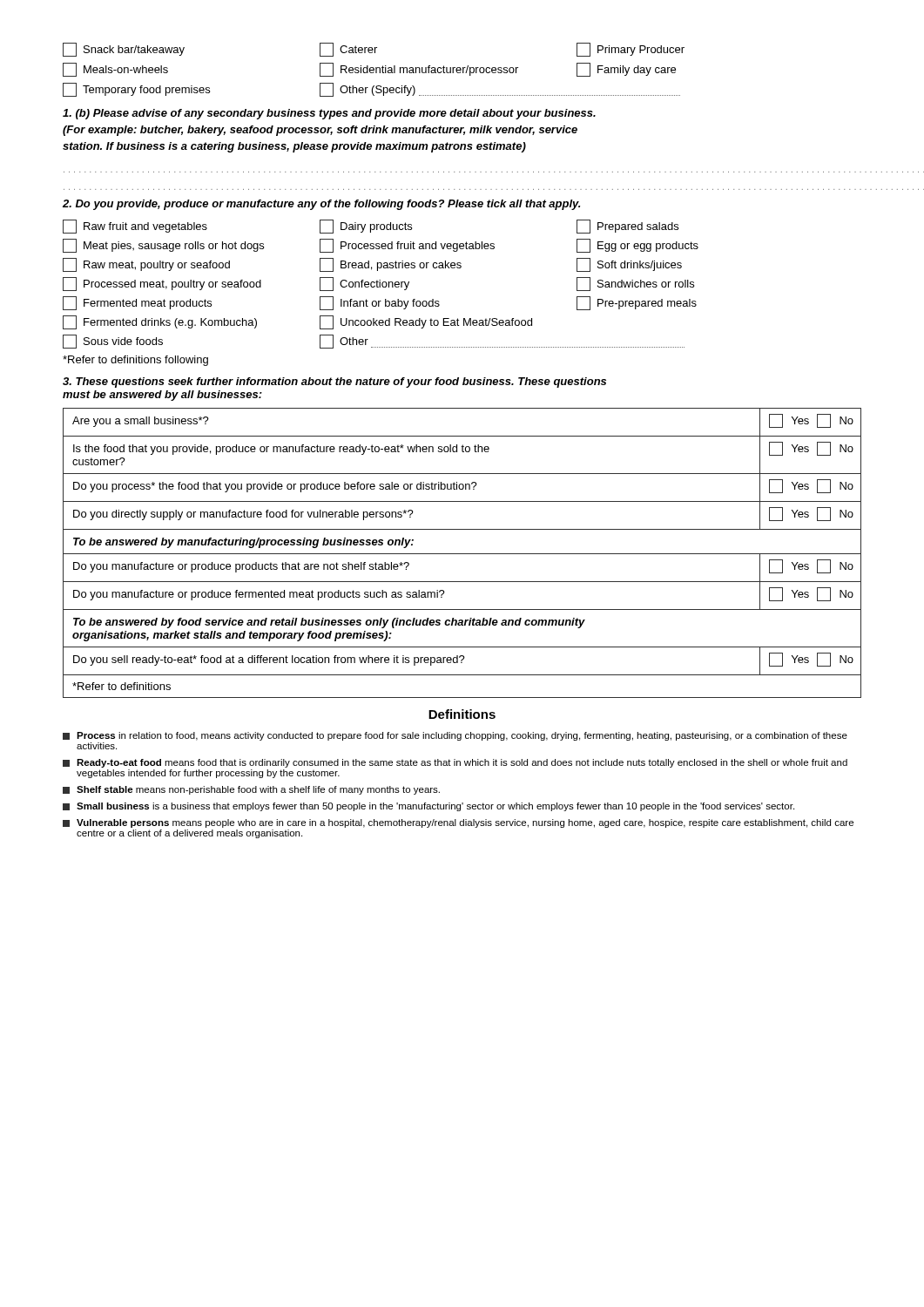Find the text starting "(b) Please advise of any secondary"
The image size is (924, 1307).
(x=462, y=130)
